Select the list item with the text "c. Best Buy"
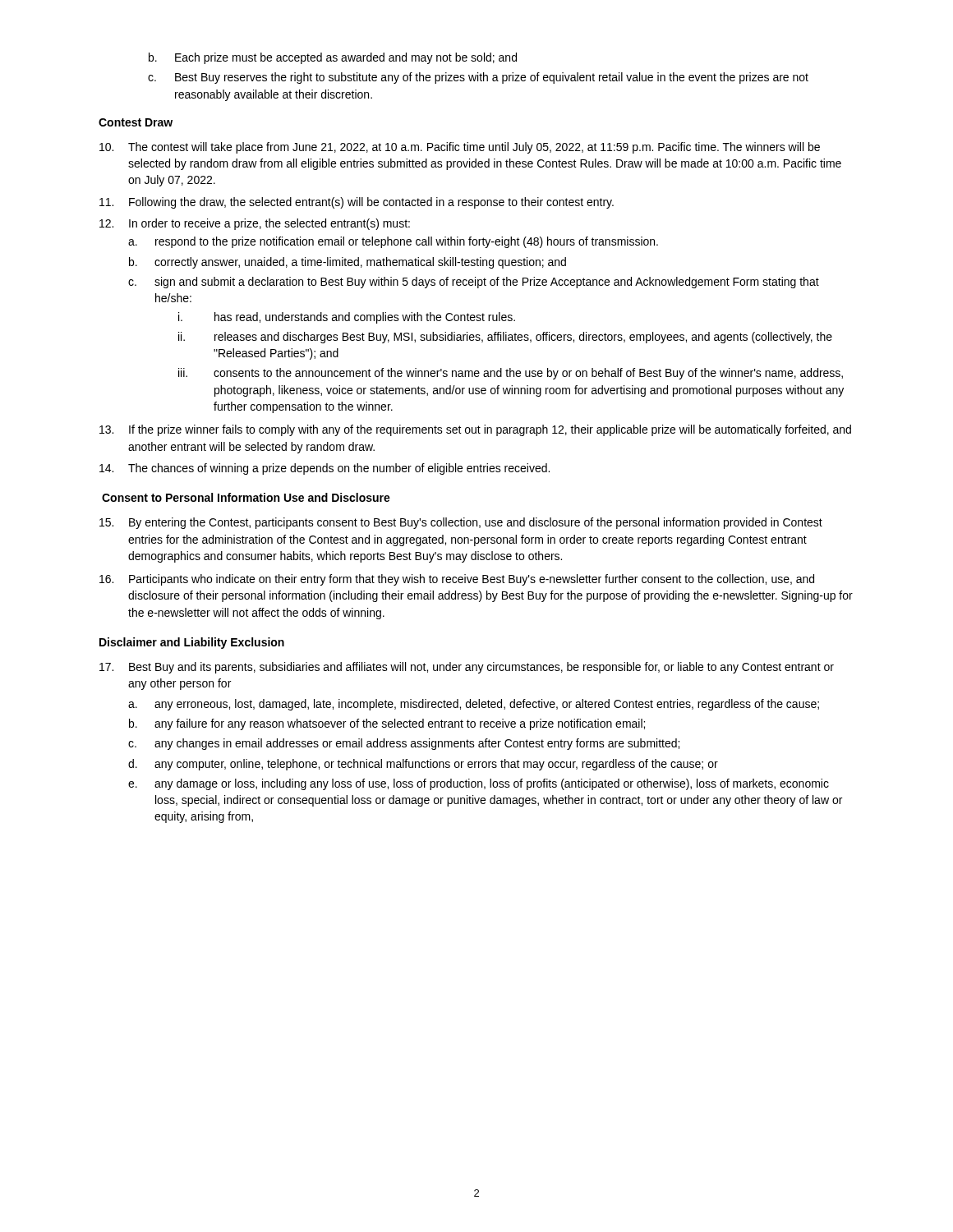Image resolution: width=953 pixels, height=1232 pixels. [501, 86]
